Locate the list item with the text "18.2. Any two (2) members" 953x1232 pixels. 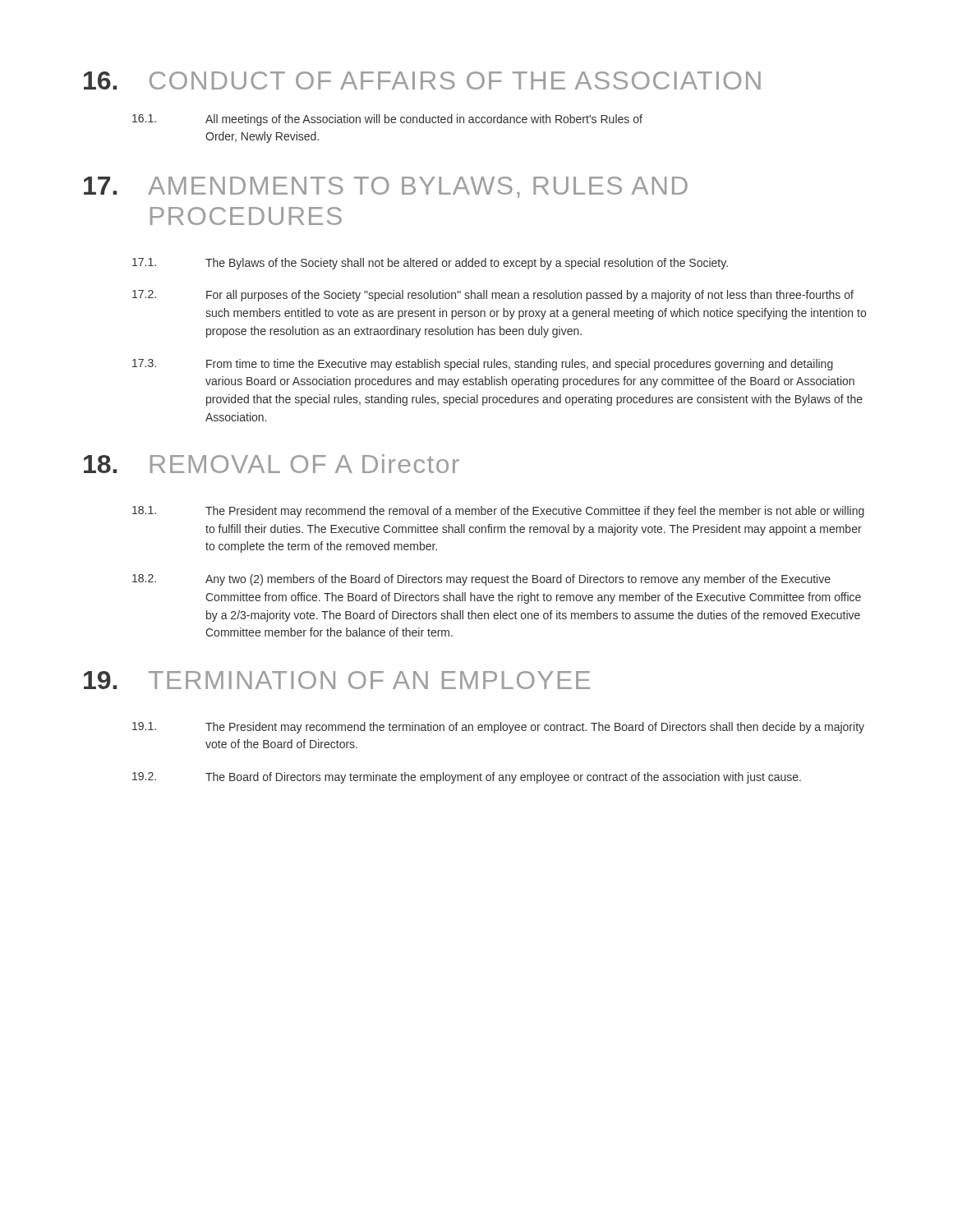pos(501,607)
